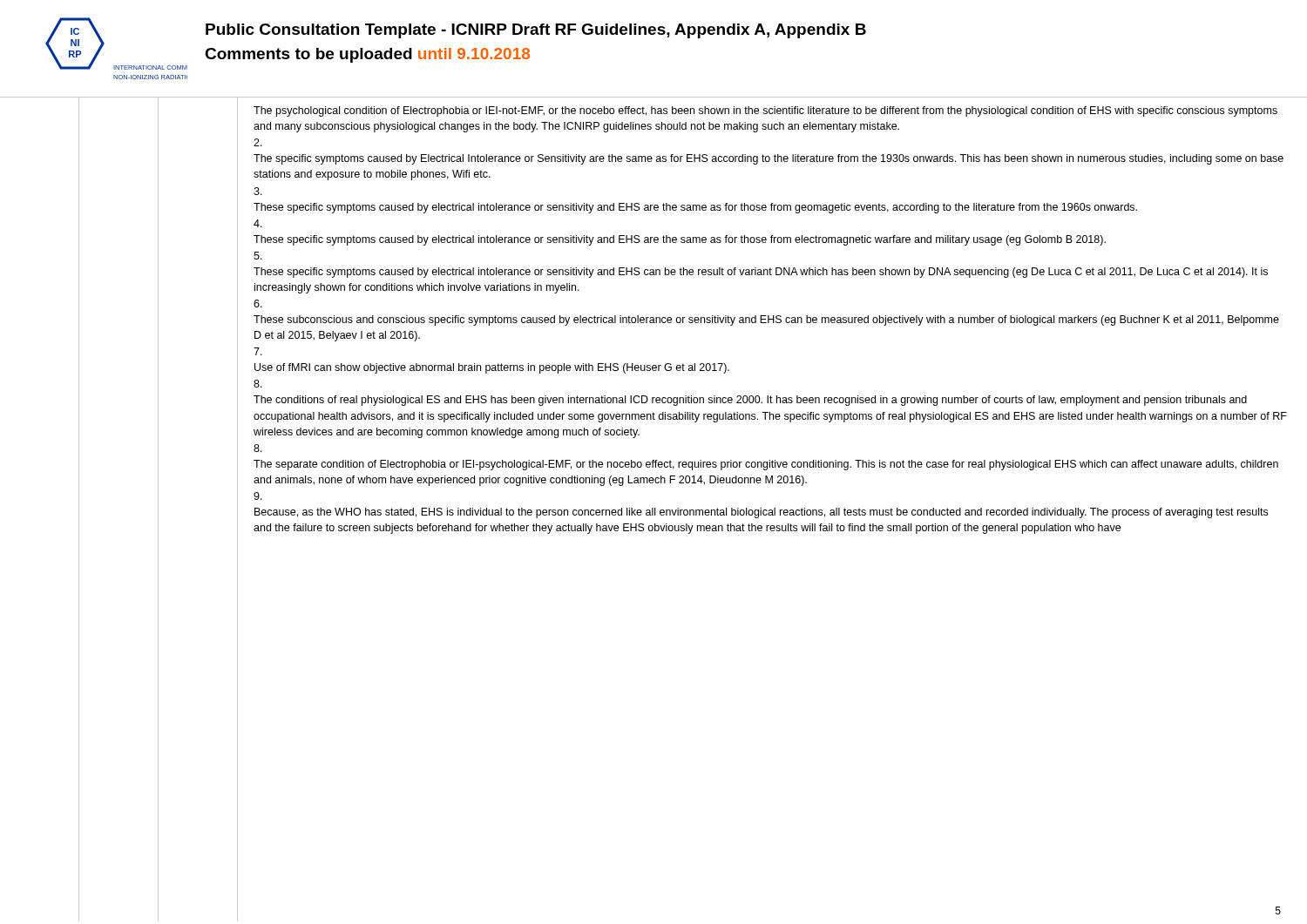Select the block starting "The conditions of real"
Viewport: 1307px width, 924px height.
click(x=770, y=416)
